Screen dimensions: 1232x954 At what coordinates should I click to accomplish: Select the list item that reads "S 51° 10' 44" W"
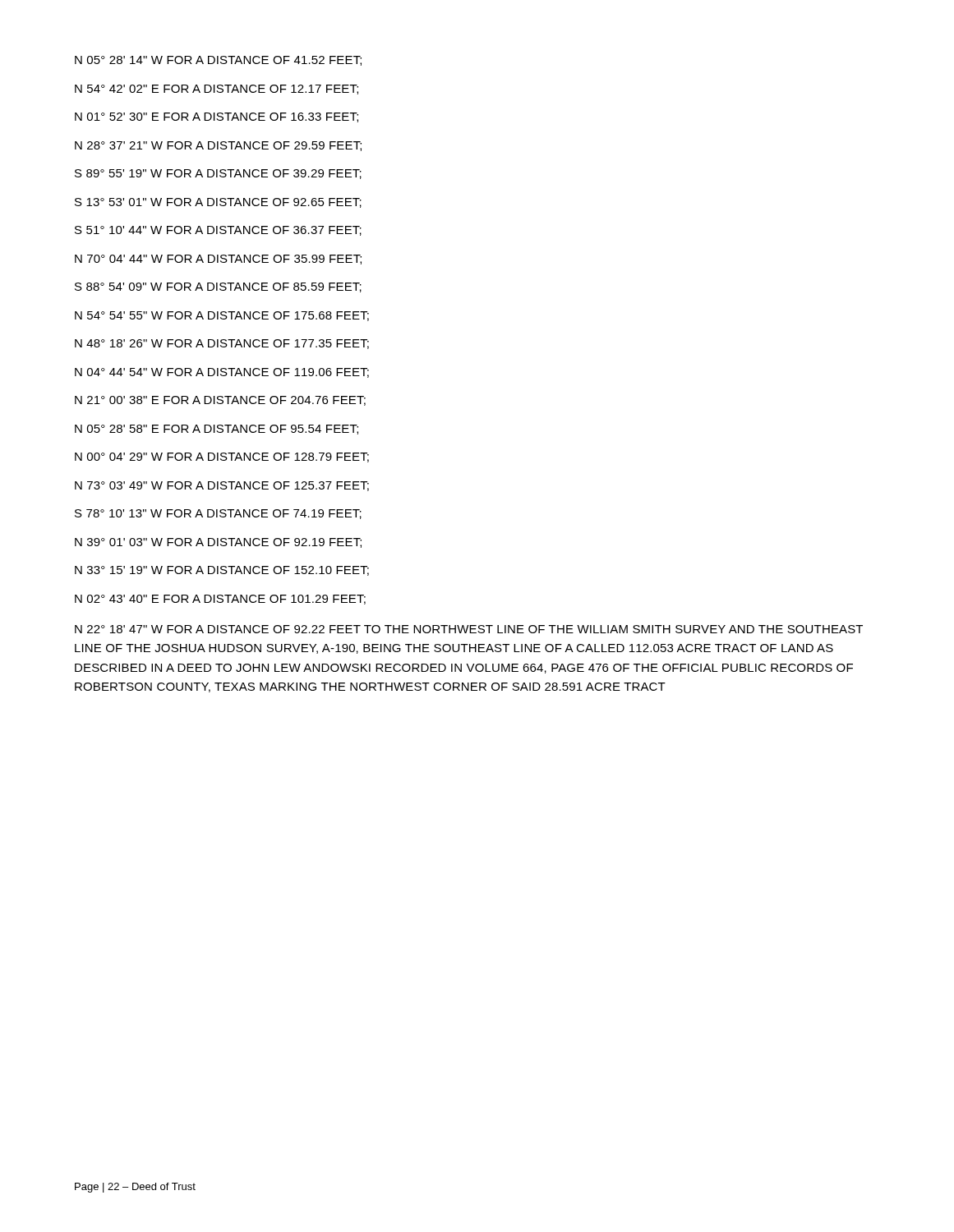tap(218, 230)
